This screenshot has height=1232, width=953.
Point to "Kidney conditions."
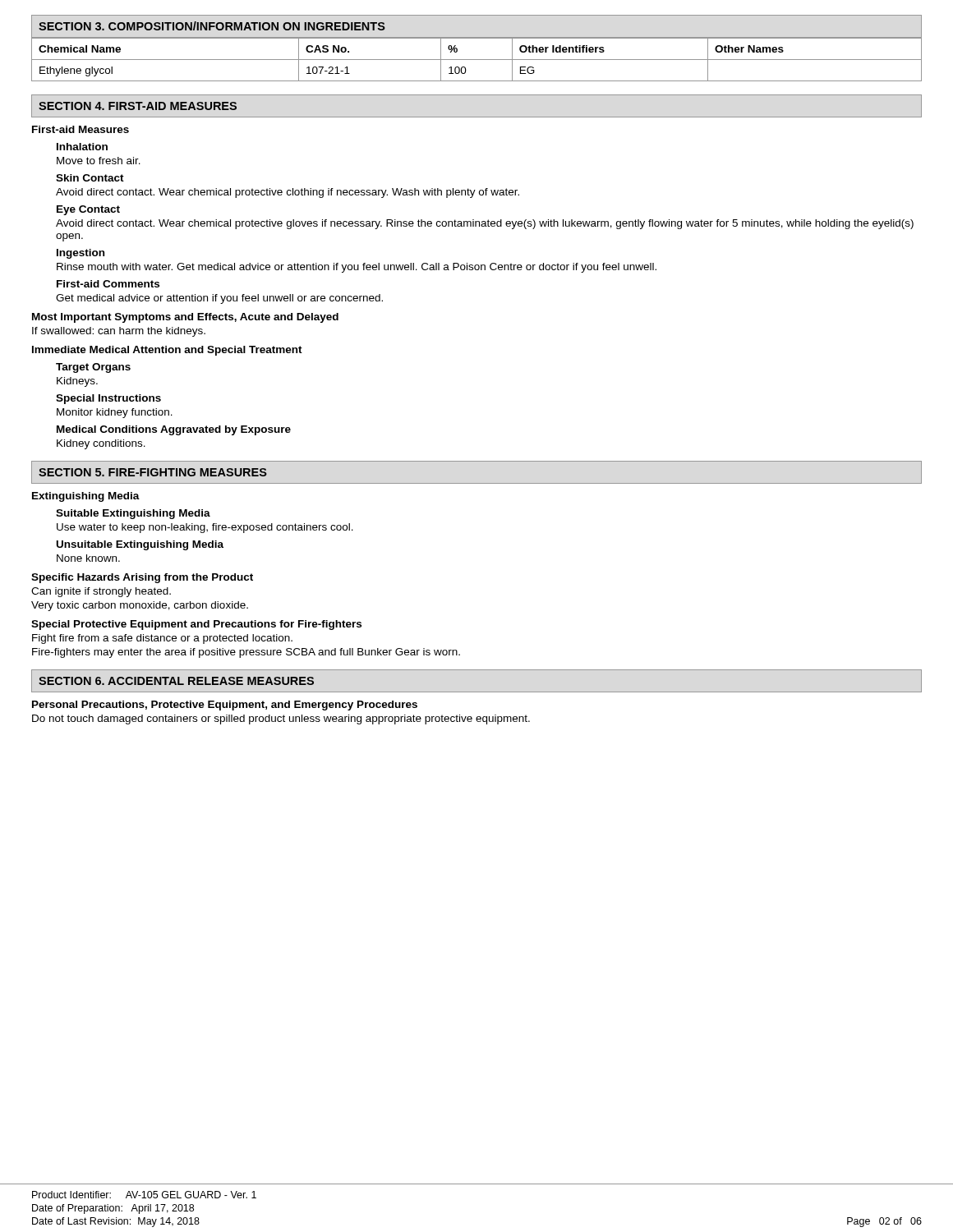(x=101, y=443)
